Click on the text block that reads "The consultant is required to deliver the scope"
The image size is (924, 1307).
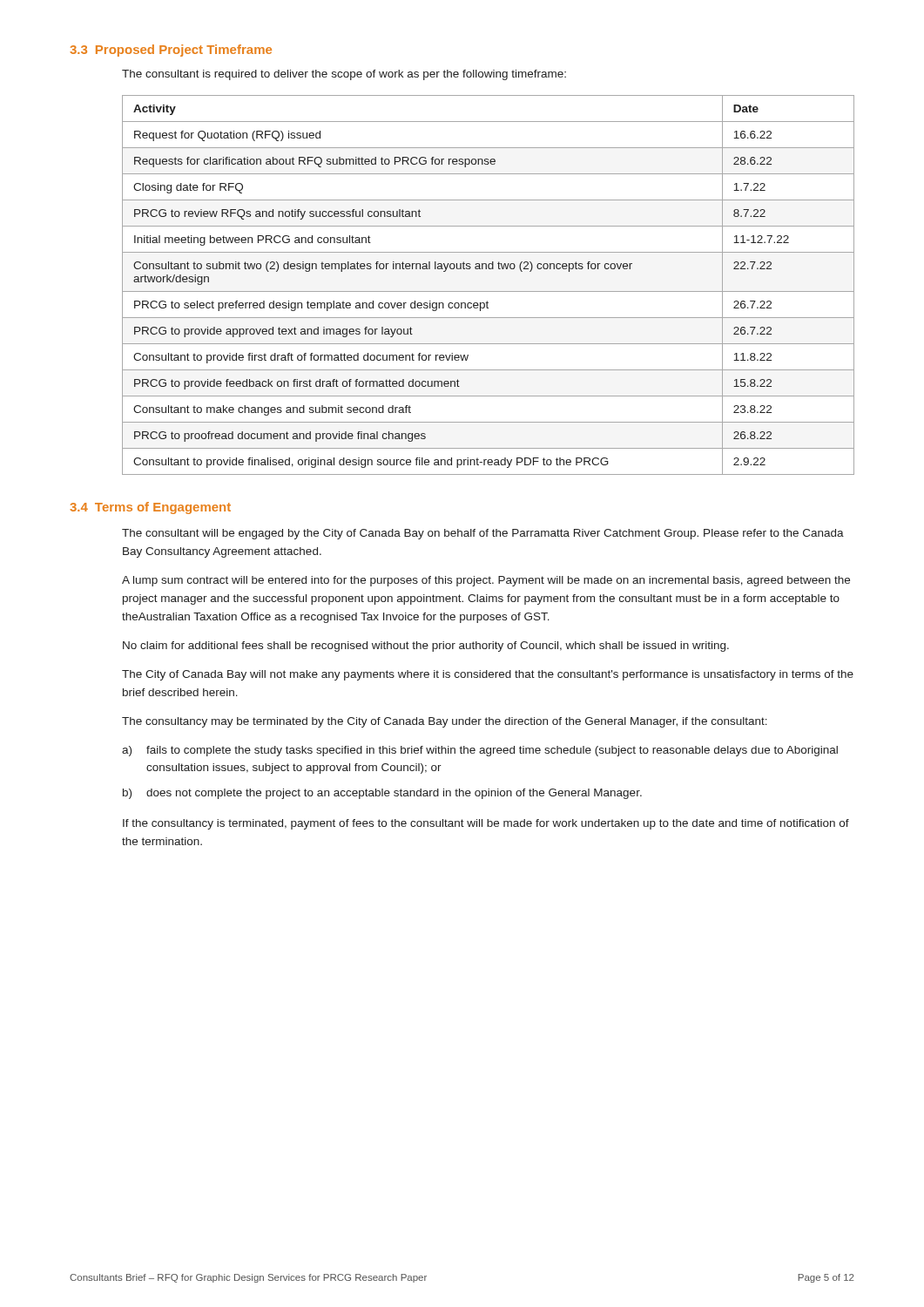[x=344, y=74]
